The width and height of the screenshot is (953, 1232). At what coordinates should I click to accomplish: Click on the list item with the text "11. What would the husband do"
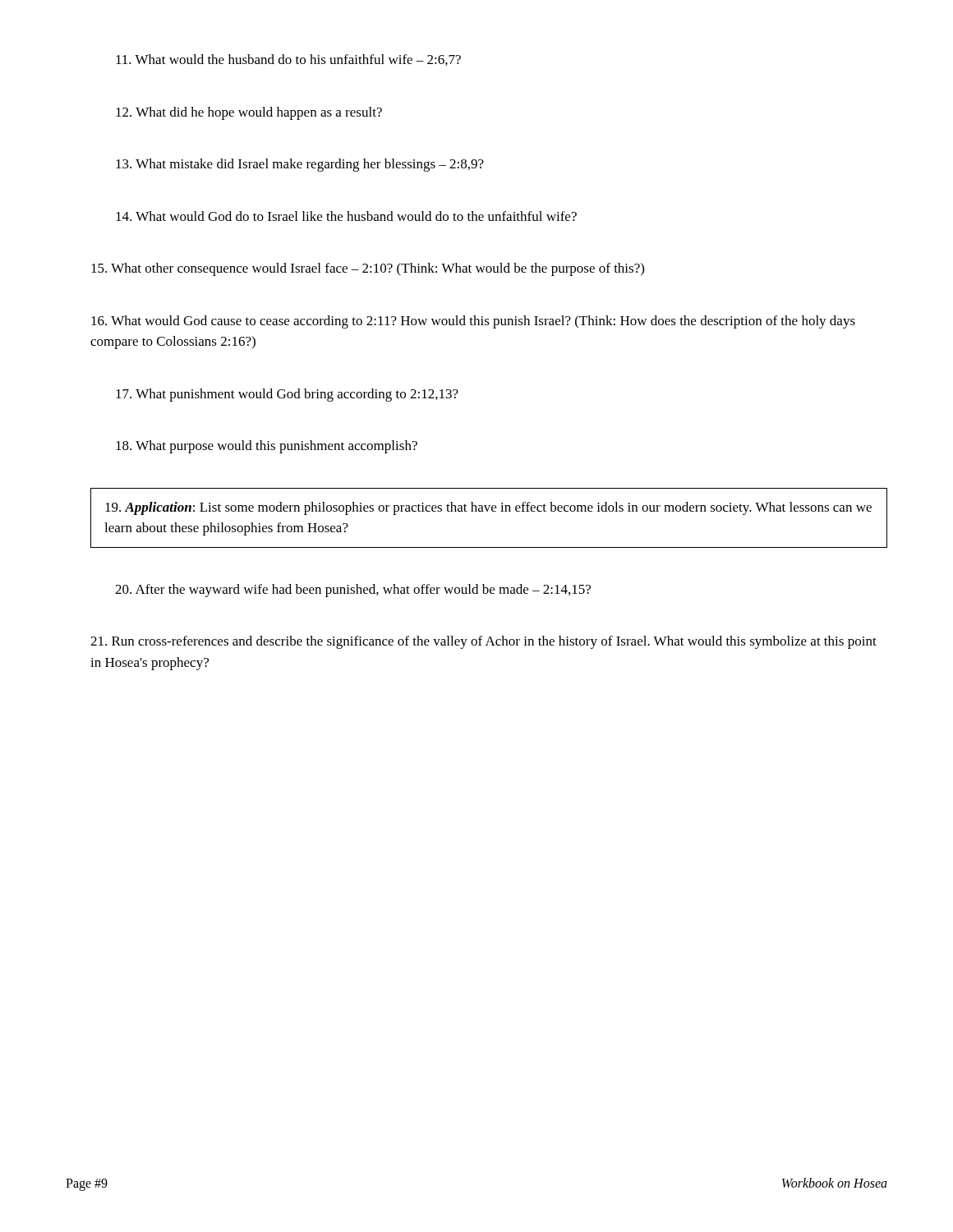coord(288,60)
